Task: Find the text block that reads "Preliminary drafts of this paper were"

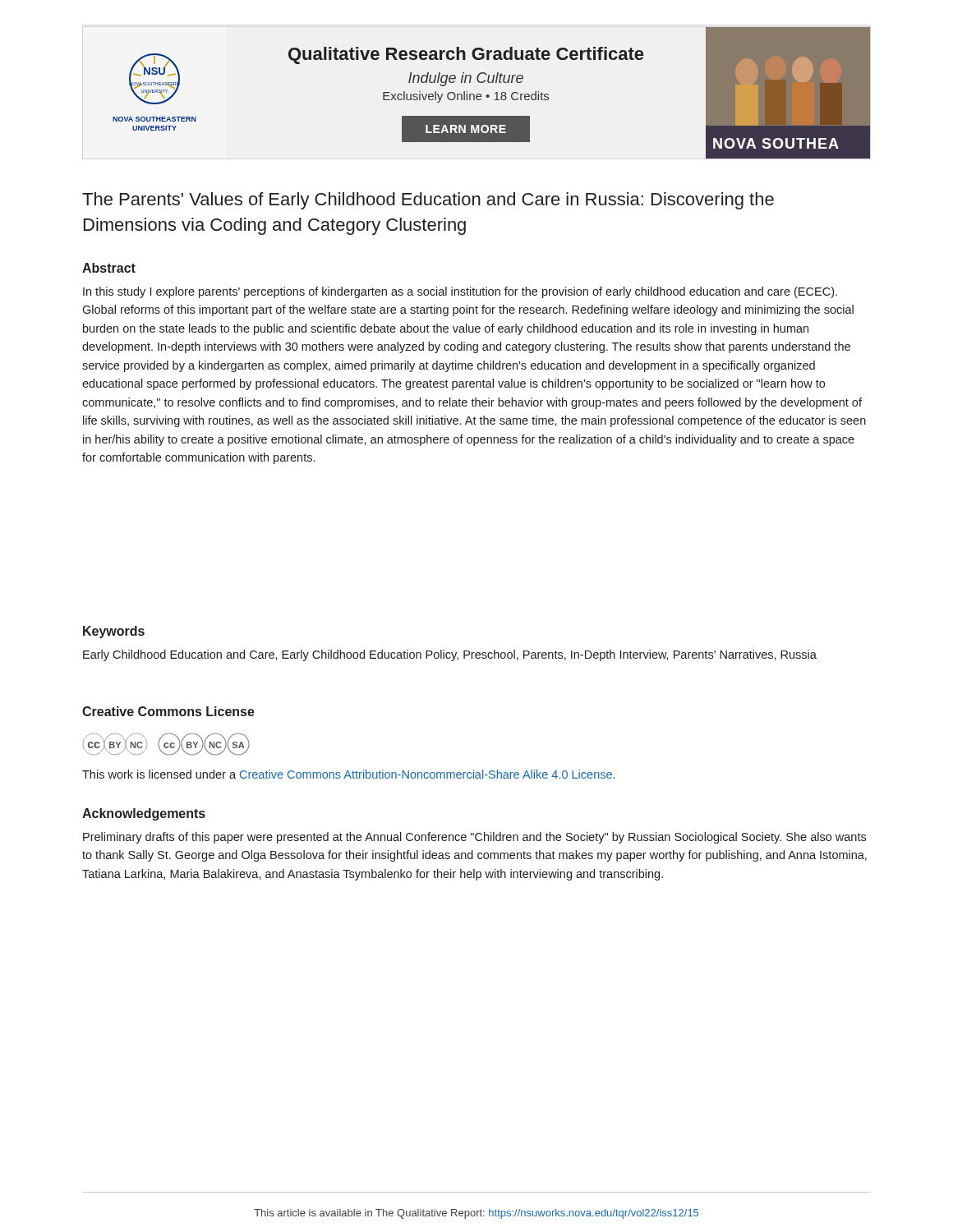Action: [475, 855]
